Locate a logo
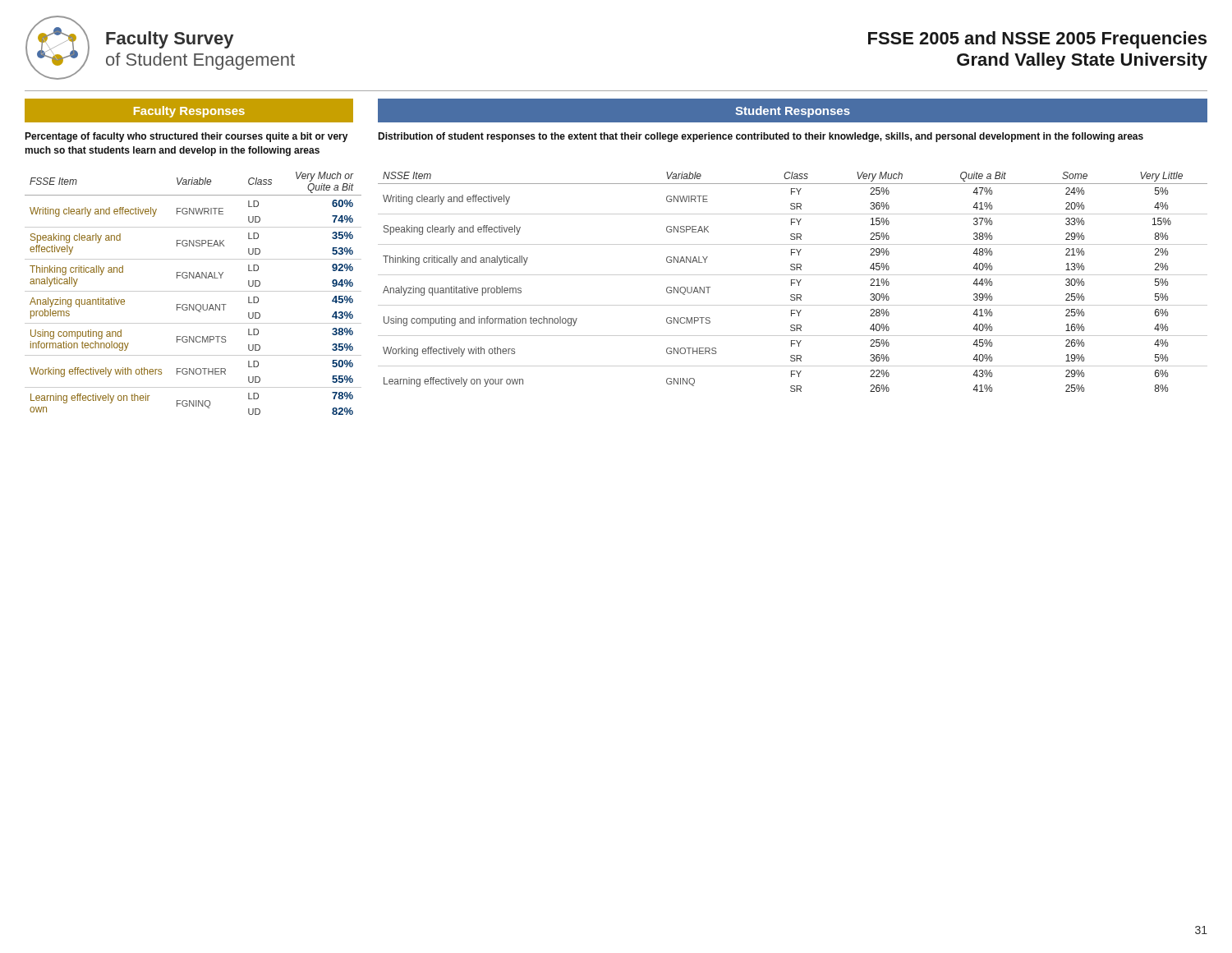 [x=57, y=49]
